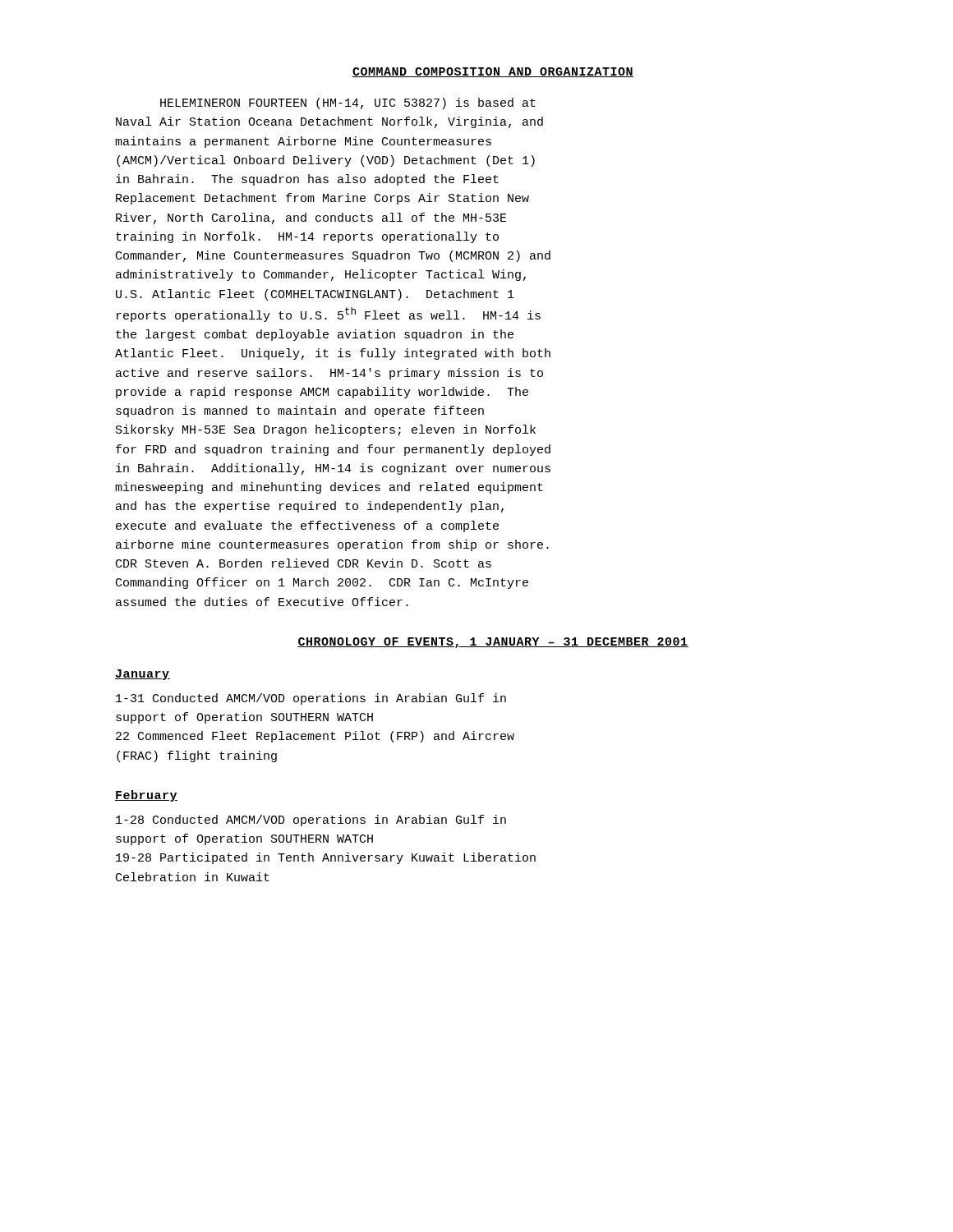953x1232 pixels.
Task: Click on the text block starting "1-31 Conducted AMCM/VOD"
Action: pos(311,709)
